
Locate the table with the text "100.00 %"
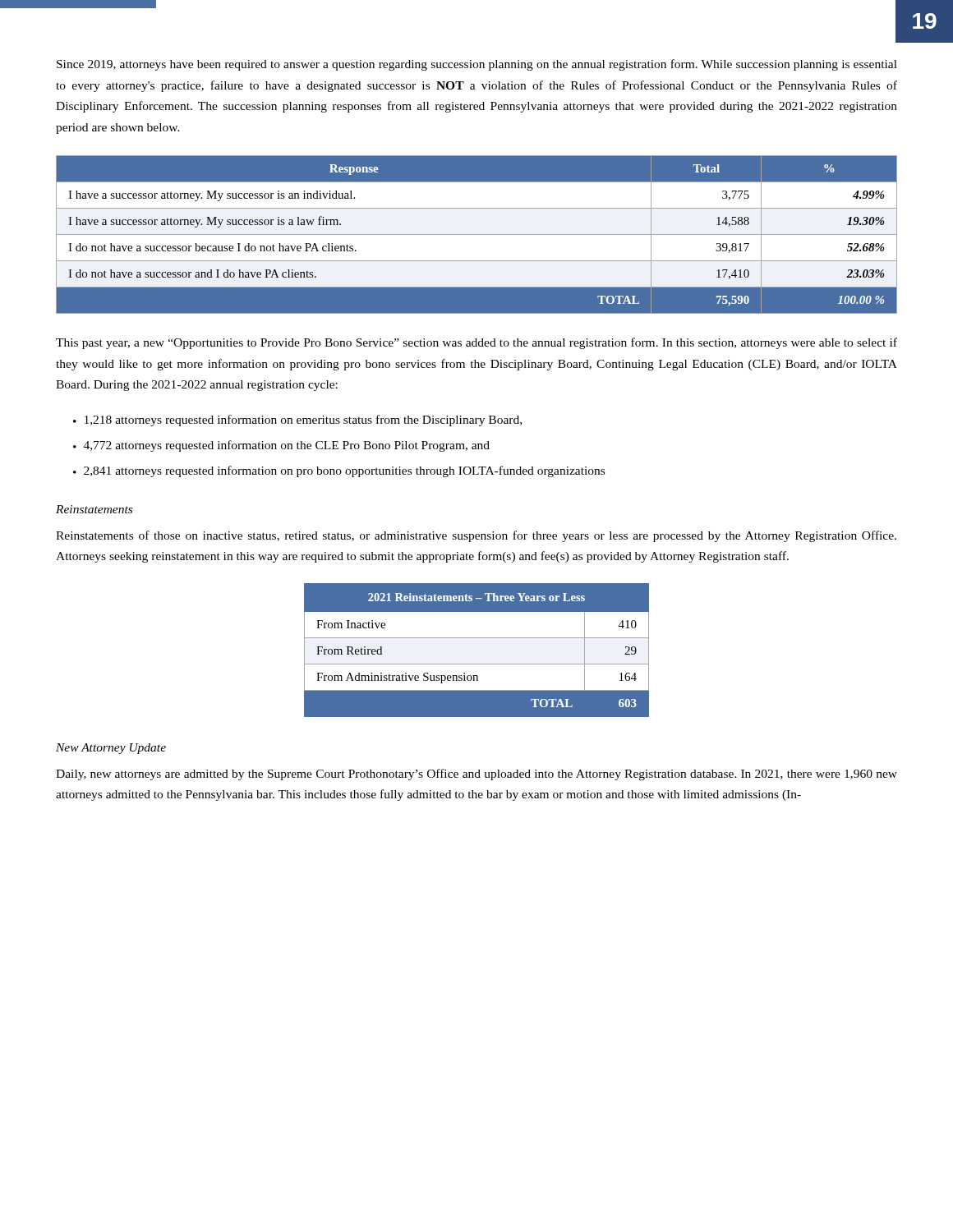(x=476, y=235)
